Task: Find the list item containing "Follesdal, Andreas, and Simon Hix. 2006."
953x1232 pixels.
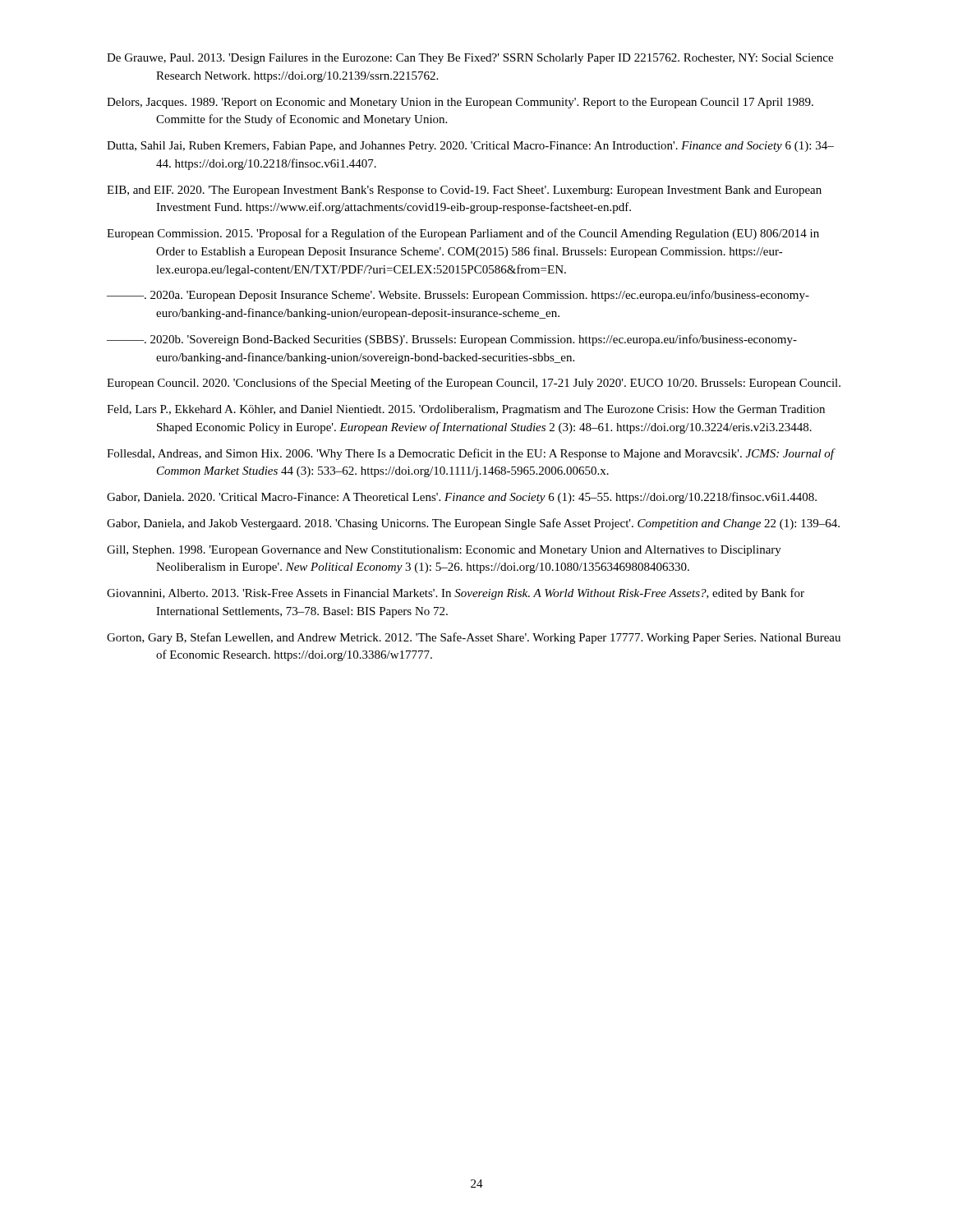Action: click(x=470, y=462)
